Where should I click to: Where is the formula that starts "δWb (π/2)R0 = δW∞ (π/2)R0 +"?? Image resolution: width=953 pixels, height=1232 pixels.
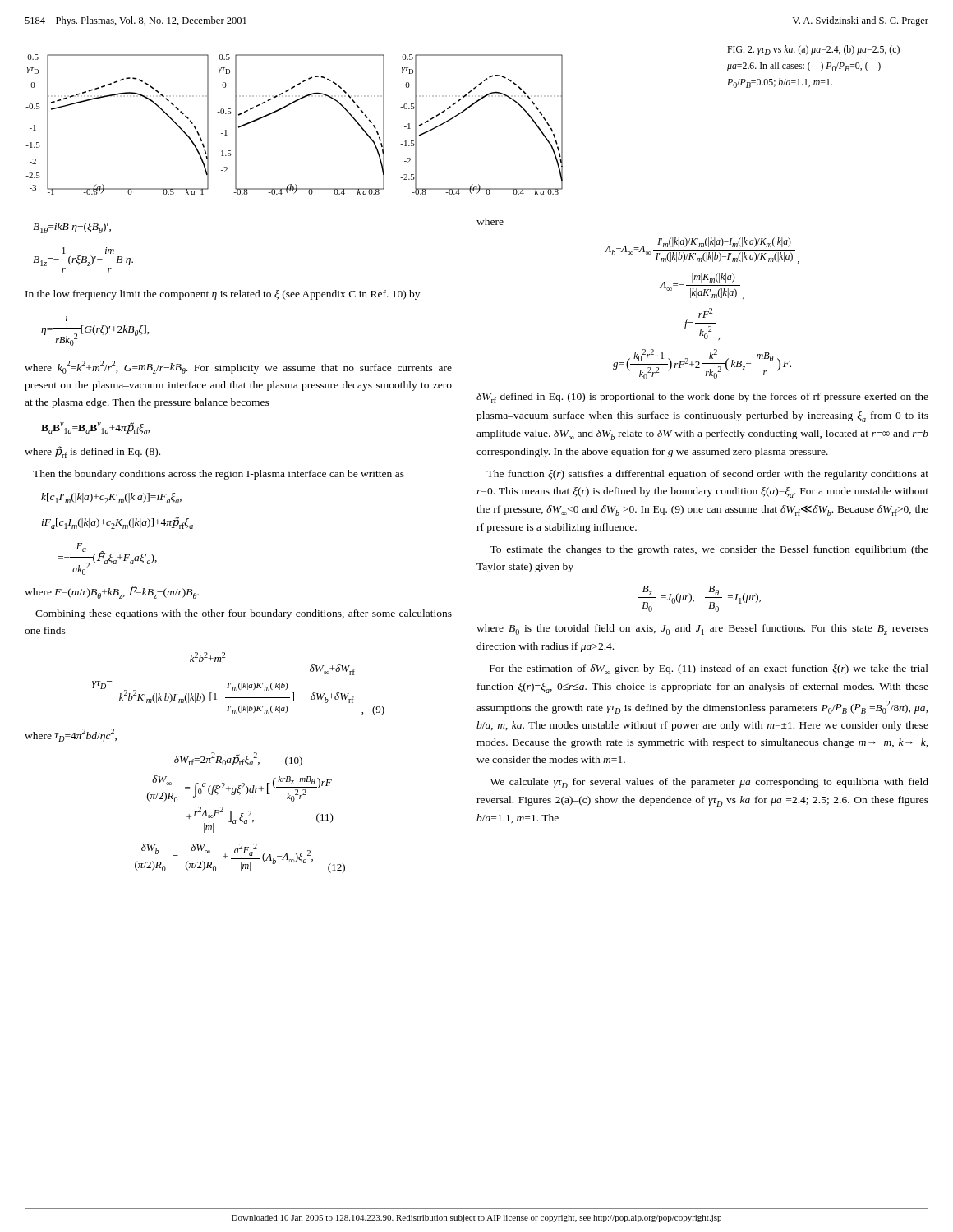[x=238, y=857]
